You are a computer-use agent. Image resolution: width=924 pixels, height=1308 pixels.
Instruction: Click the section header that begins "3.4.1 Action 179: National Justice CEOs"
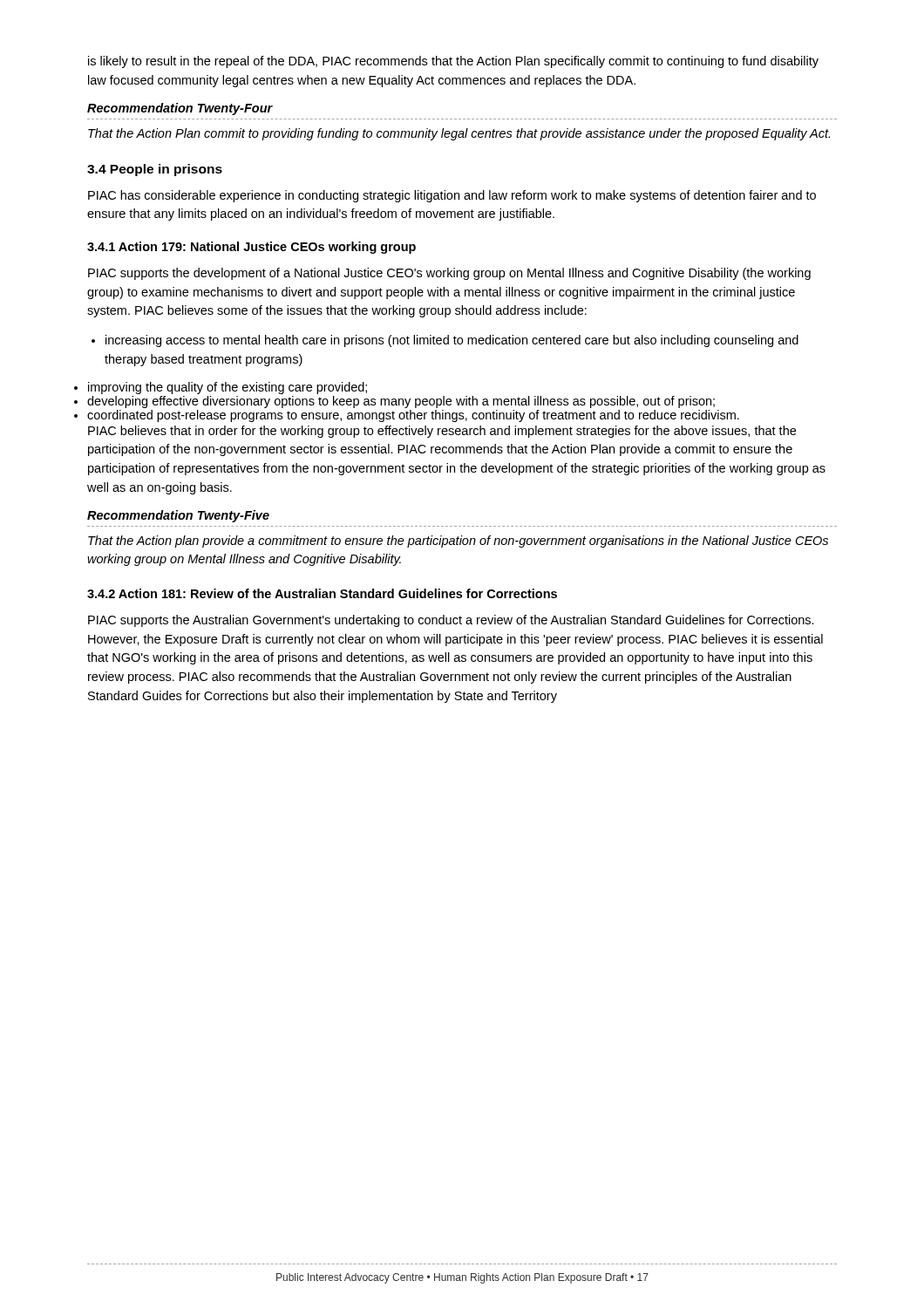pyautogui.click(x=251, y=248)
